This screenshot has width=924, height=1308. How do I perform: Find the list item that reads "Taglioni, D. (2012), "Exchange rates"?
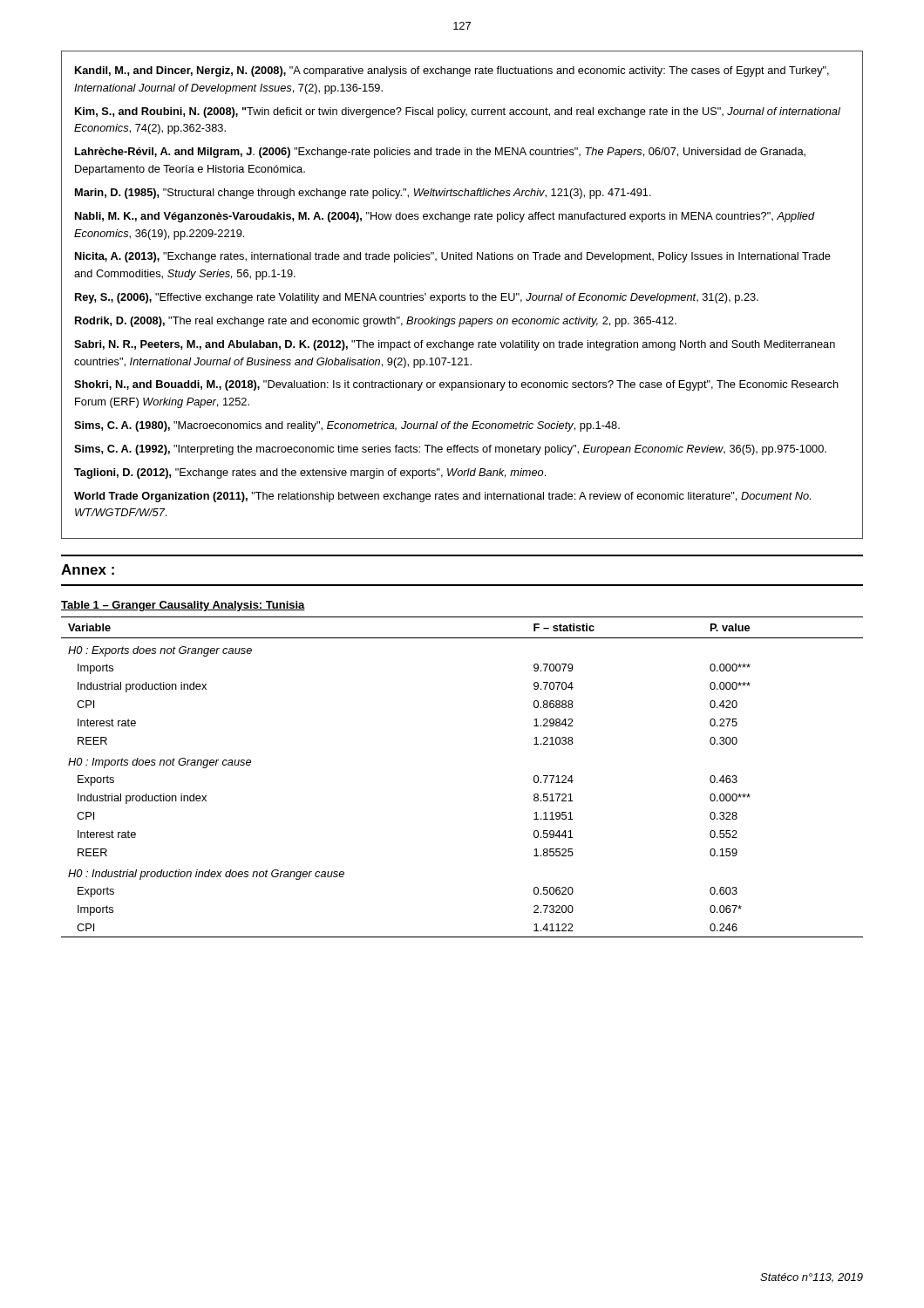click(310, 472)
